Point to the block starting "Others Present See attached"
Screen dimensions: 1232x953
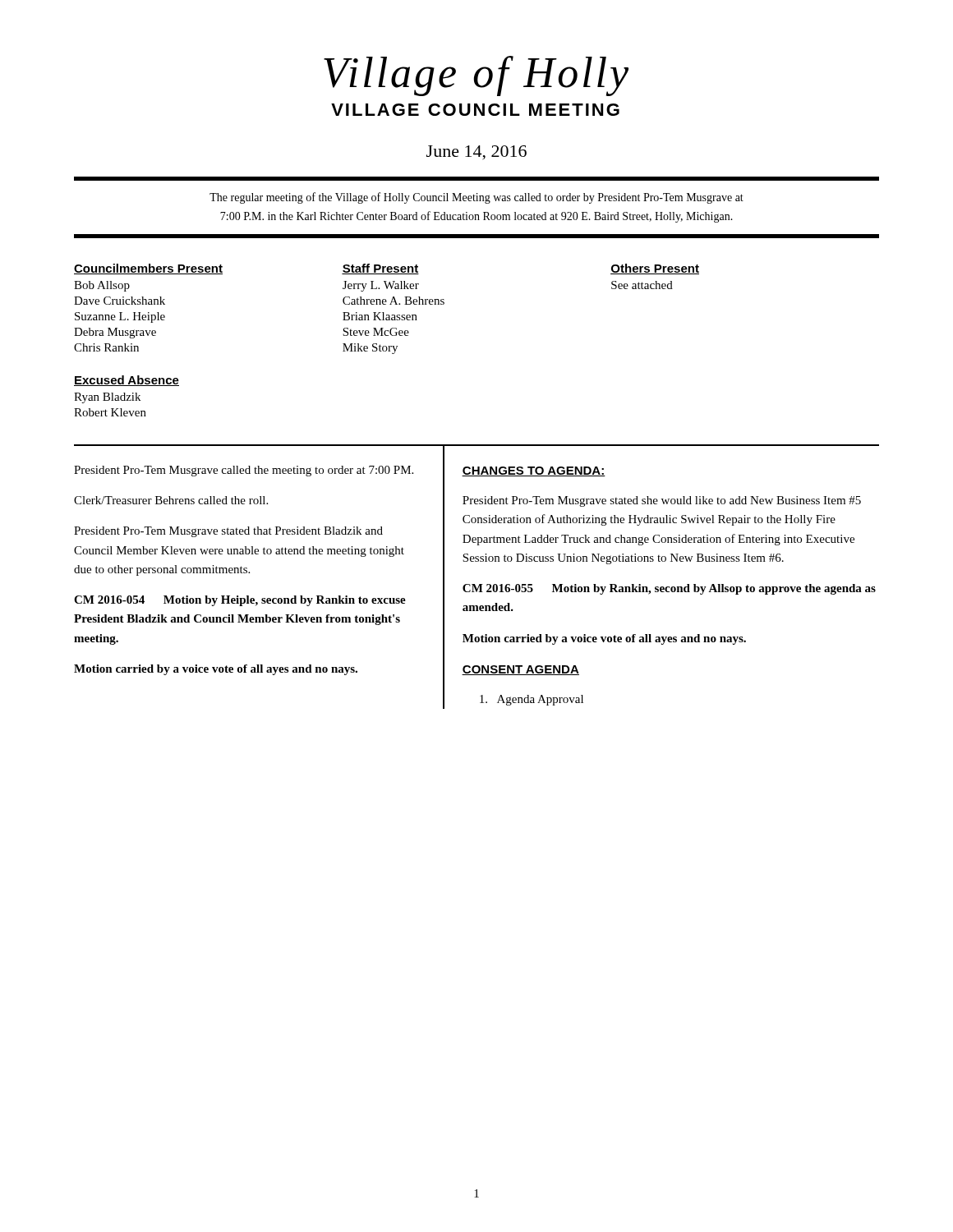655,269
